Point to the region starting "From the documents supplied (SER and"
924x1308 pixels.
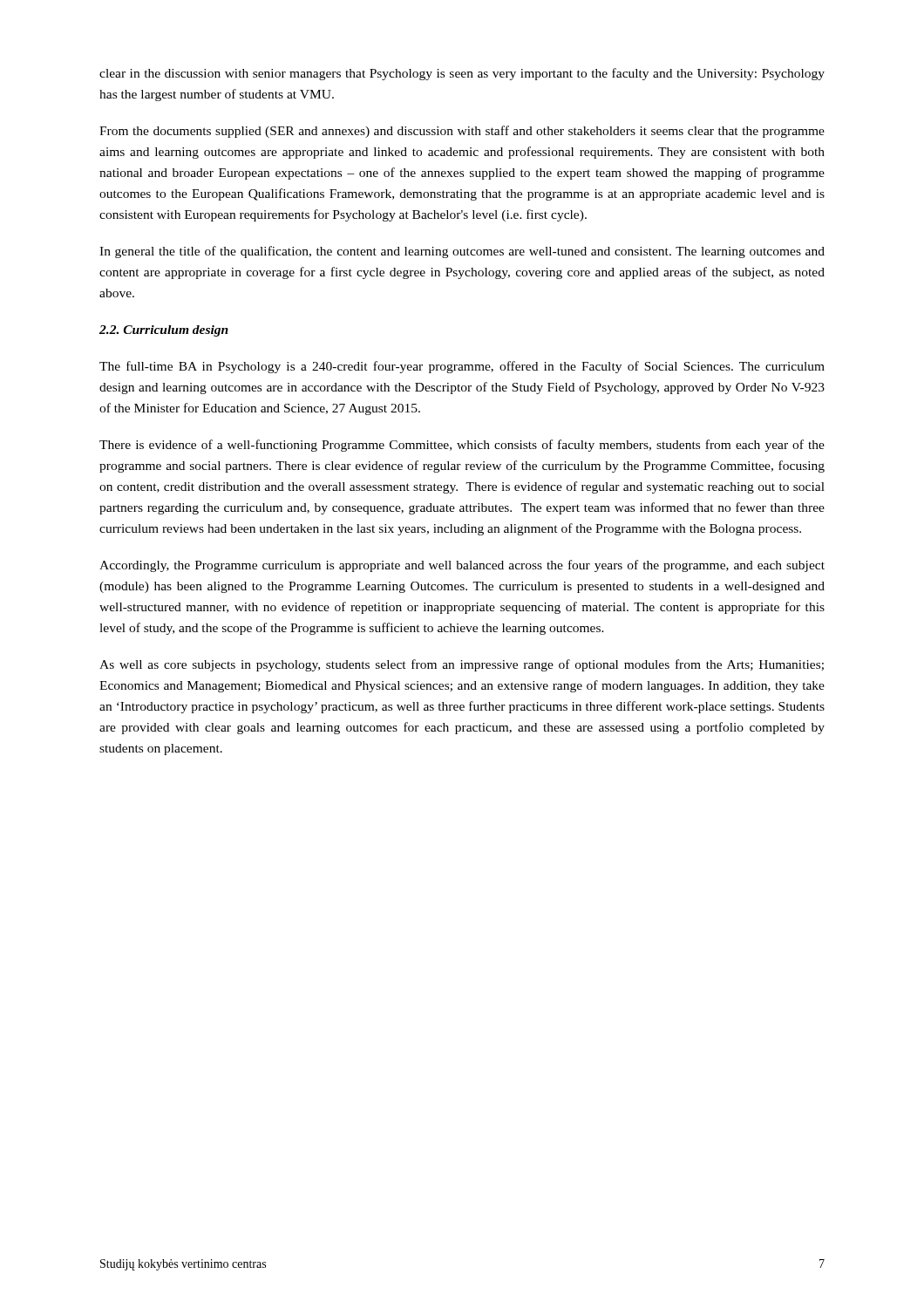pos(462,173)
